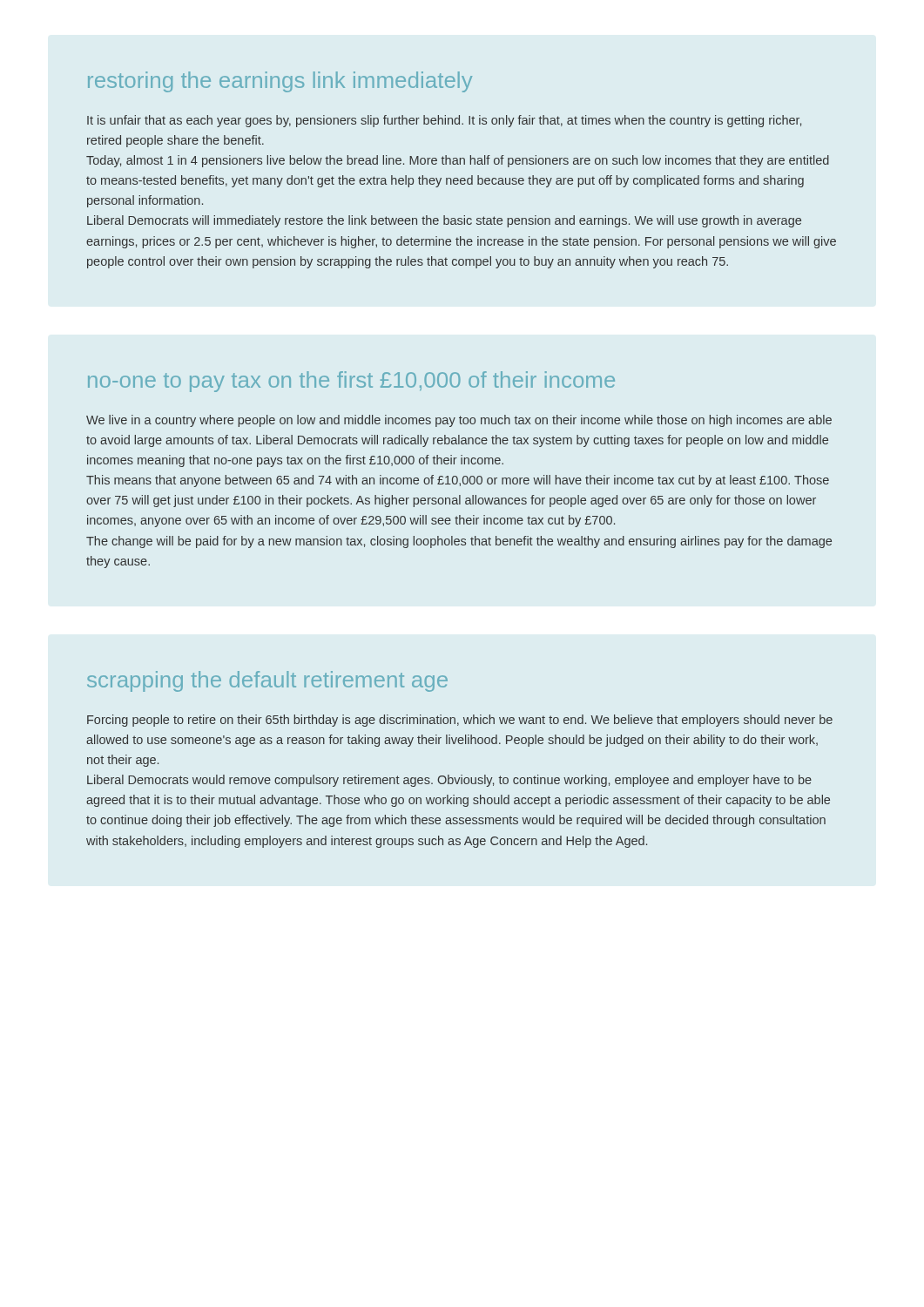Point to the passage starting "This means that"
The width and height of the screenshot is (924, 1307).
pyautogui.click(x=462, y=501)
